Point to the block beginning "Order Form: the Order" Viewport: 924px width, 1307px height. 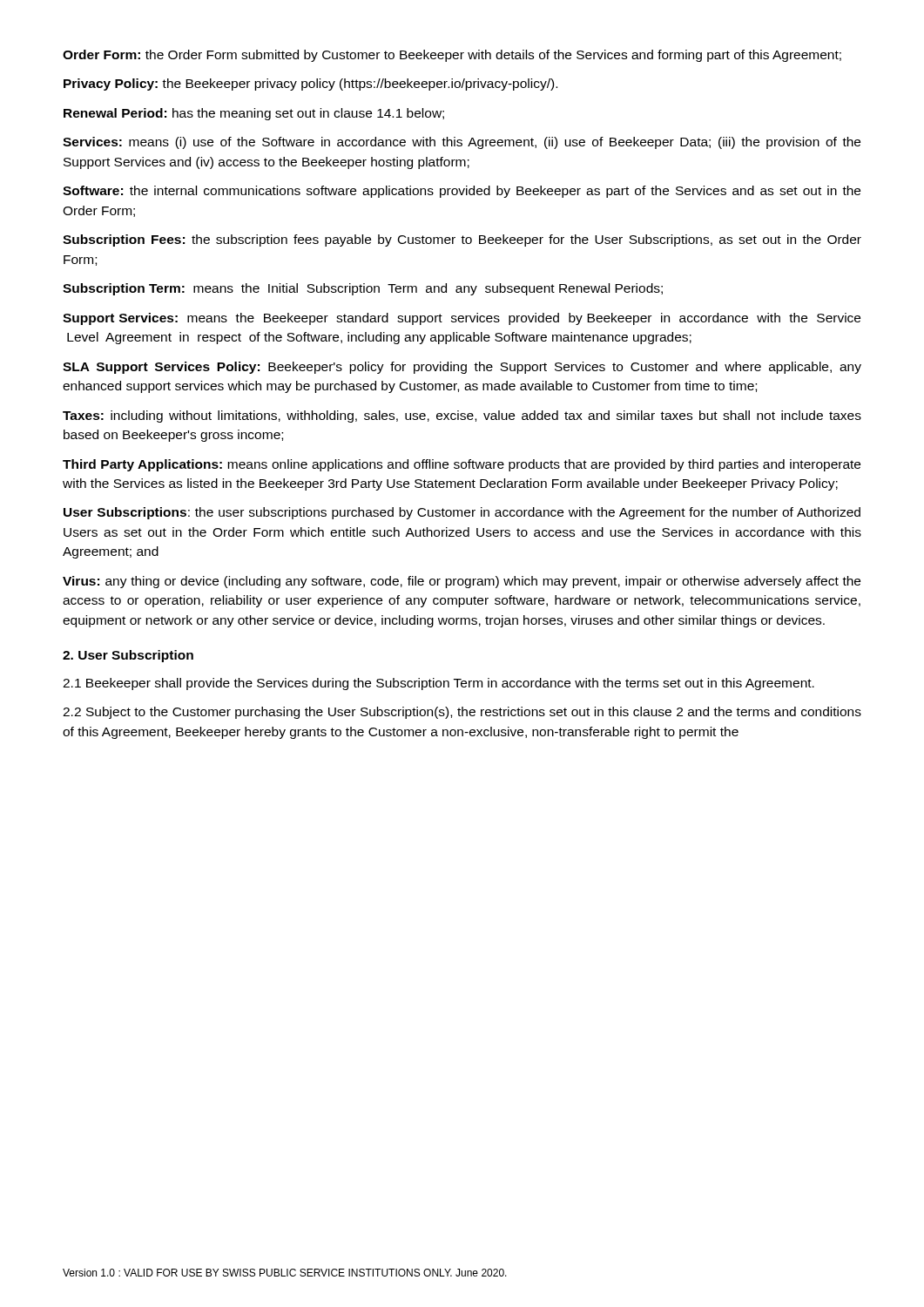452,54
